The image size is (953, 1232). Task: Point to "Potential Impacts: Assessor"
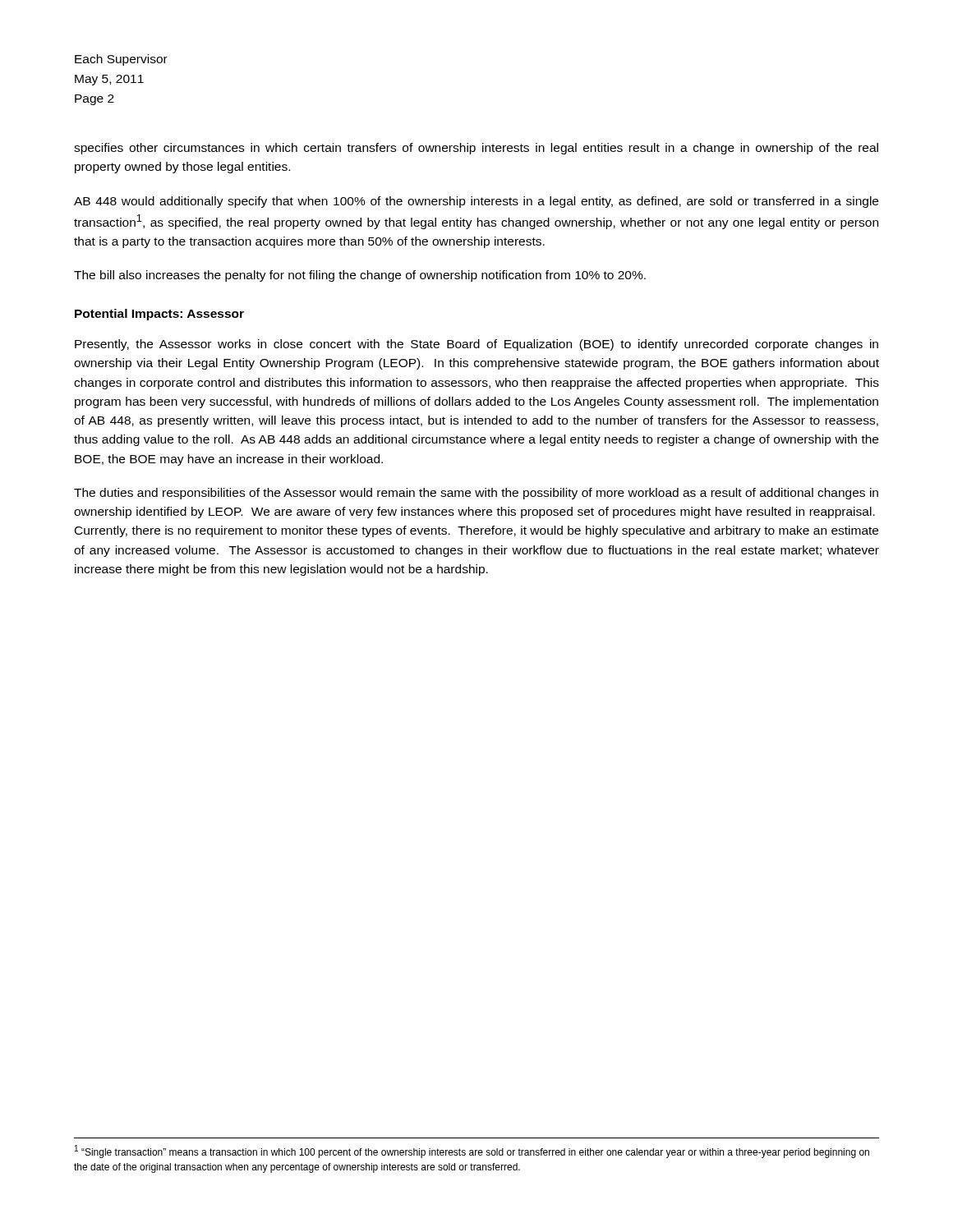[159, 313]
